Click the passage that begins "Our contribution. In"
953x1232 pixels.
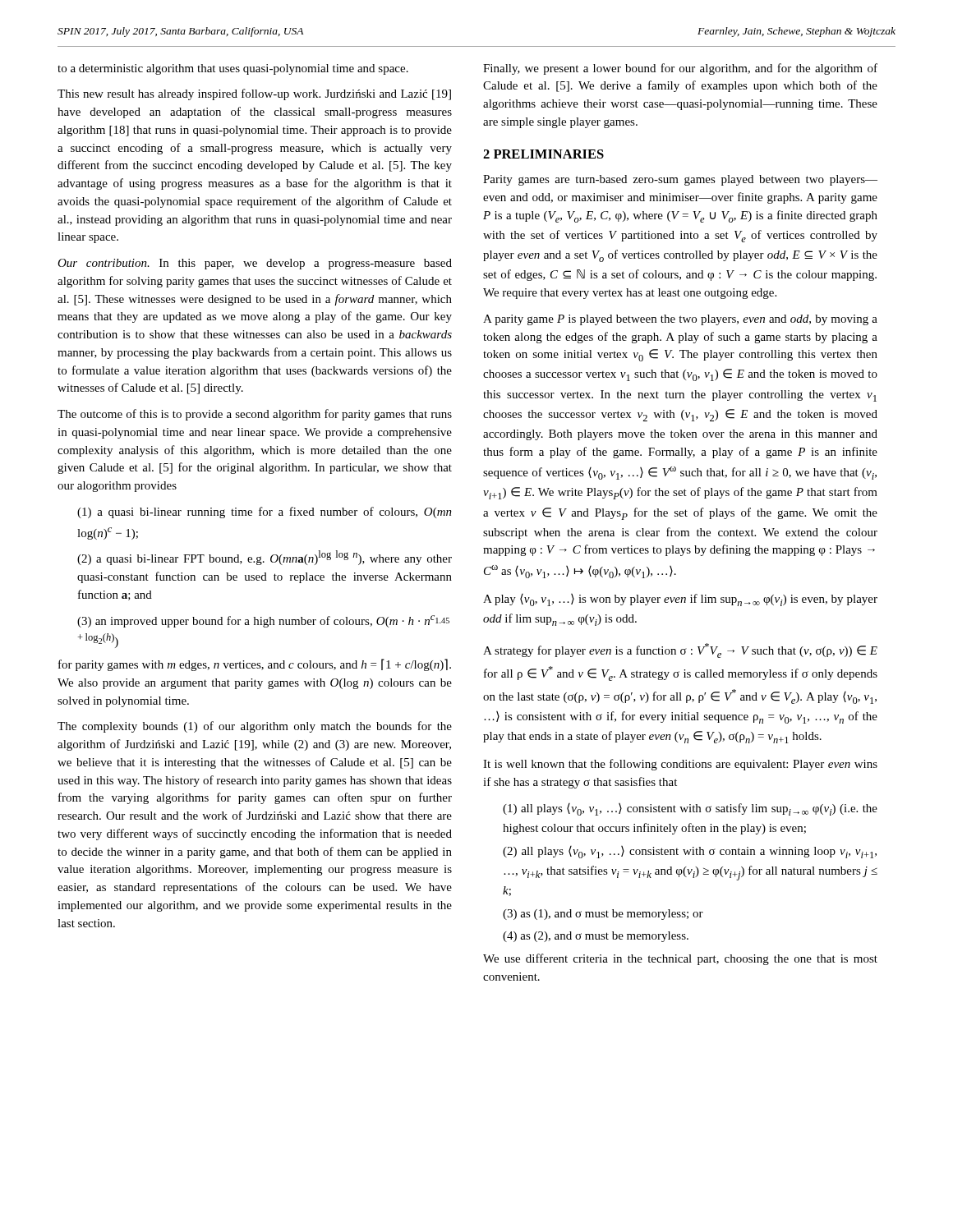(x=255, y=375)
